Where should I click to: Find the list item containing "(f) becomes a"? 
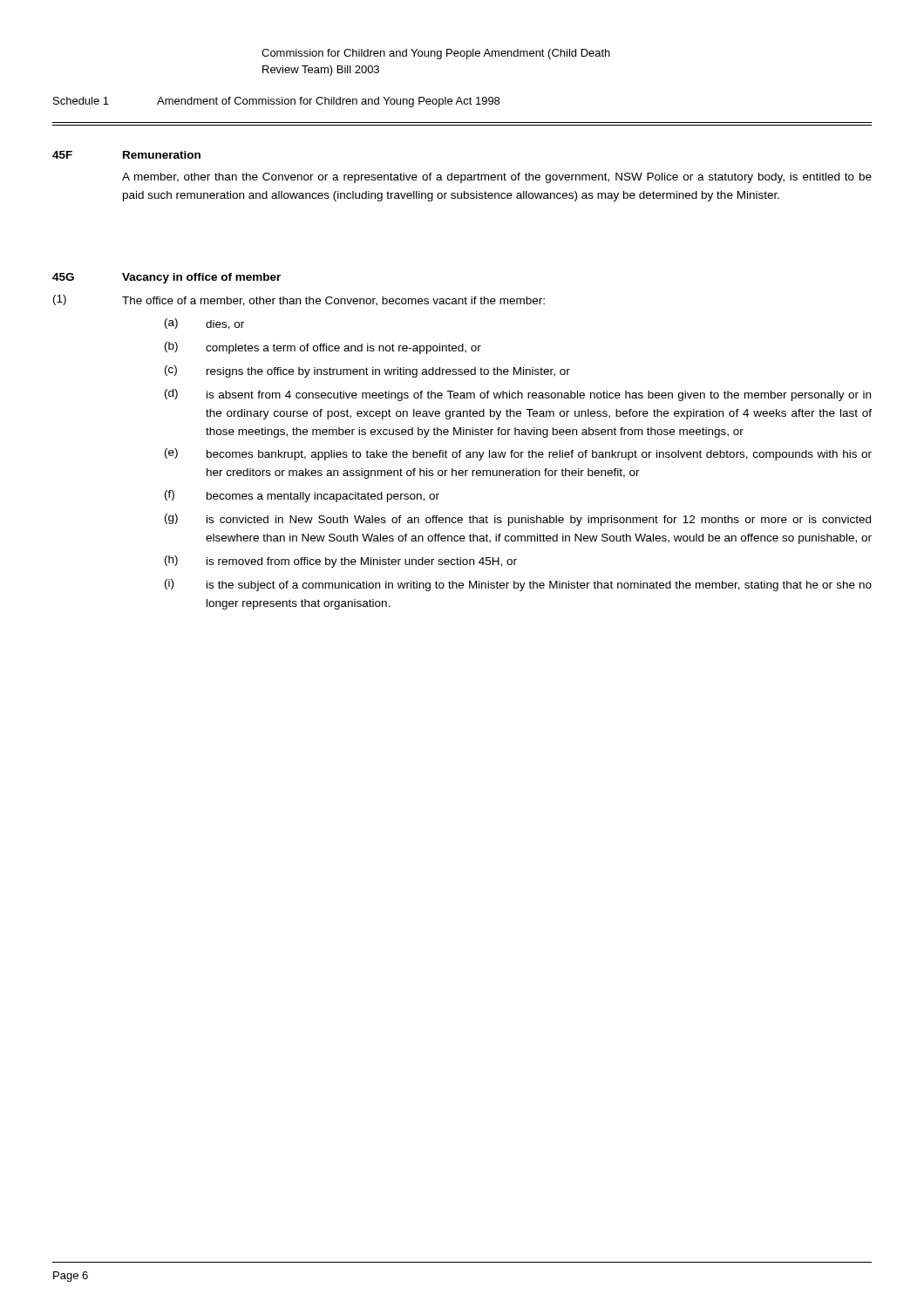[x=302, y=496]
